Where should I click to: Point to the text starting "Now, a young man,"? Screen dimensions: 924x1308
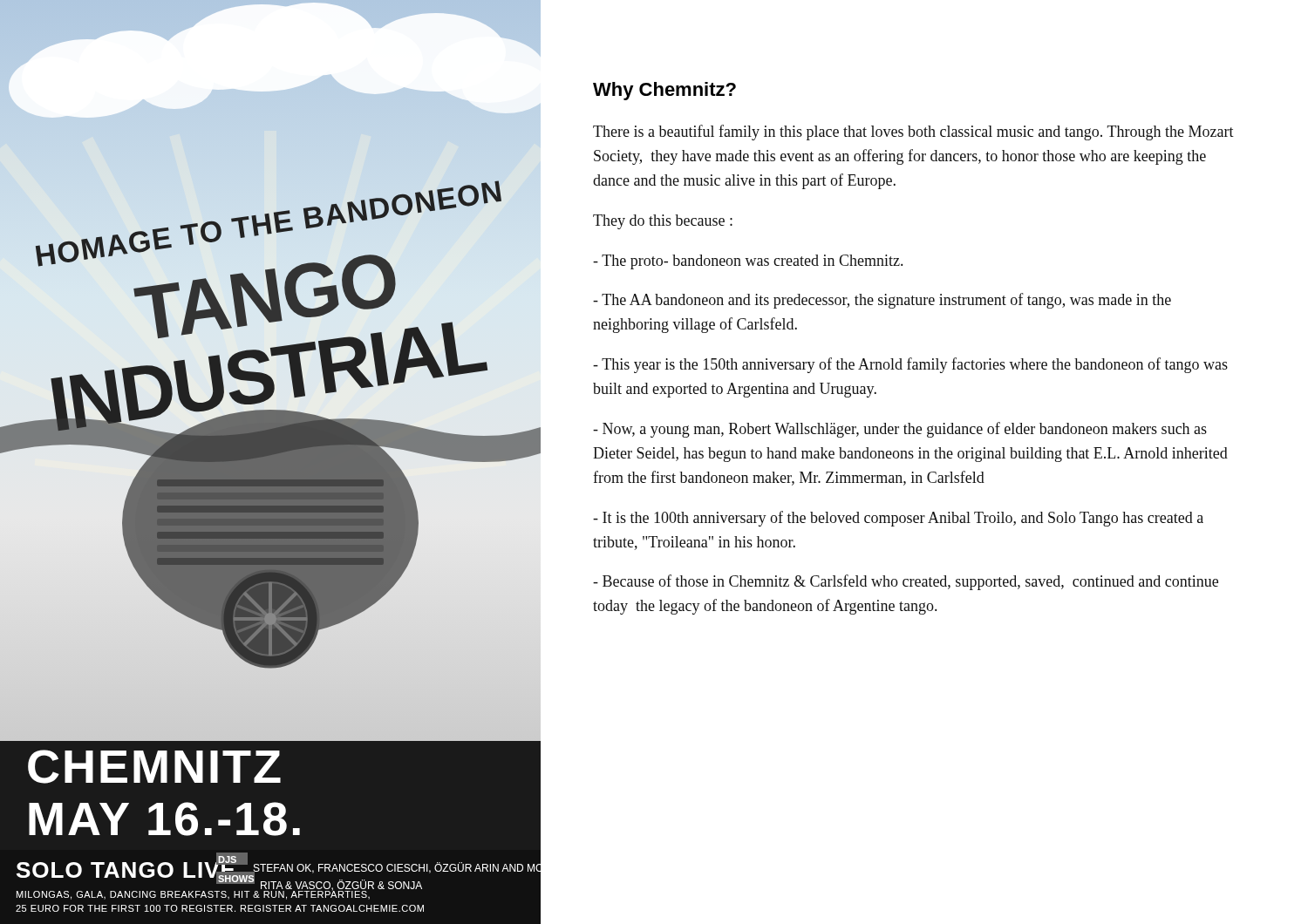coord(910,453)
